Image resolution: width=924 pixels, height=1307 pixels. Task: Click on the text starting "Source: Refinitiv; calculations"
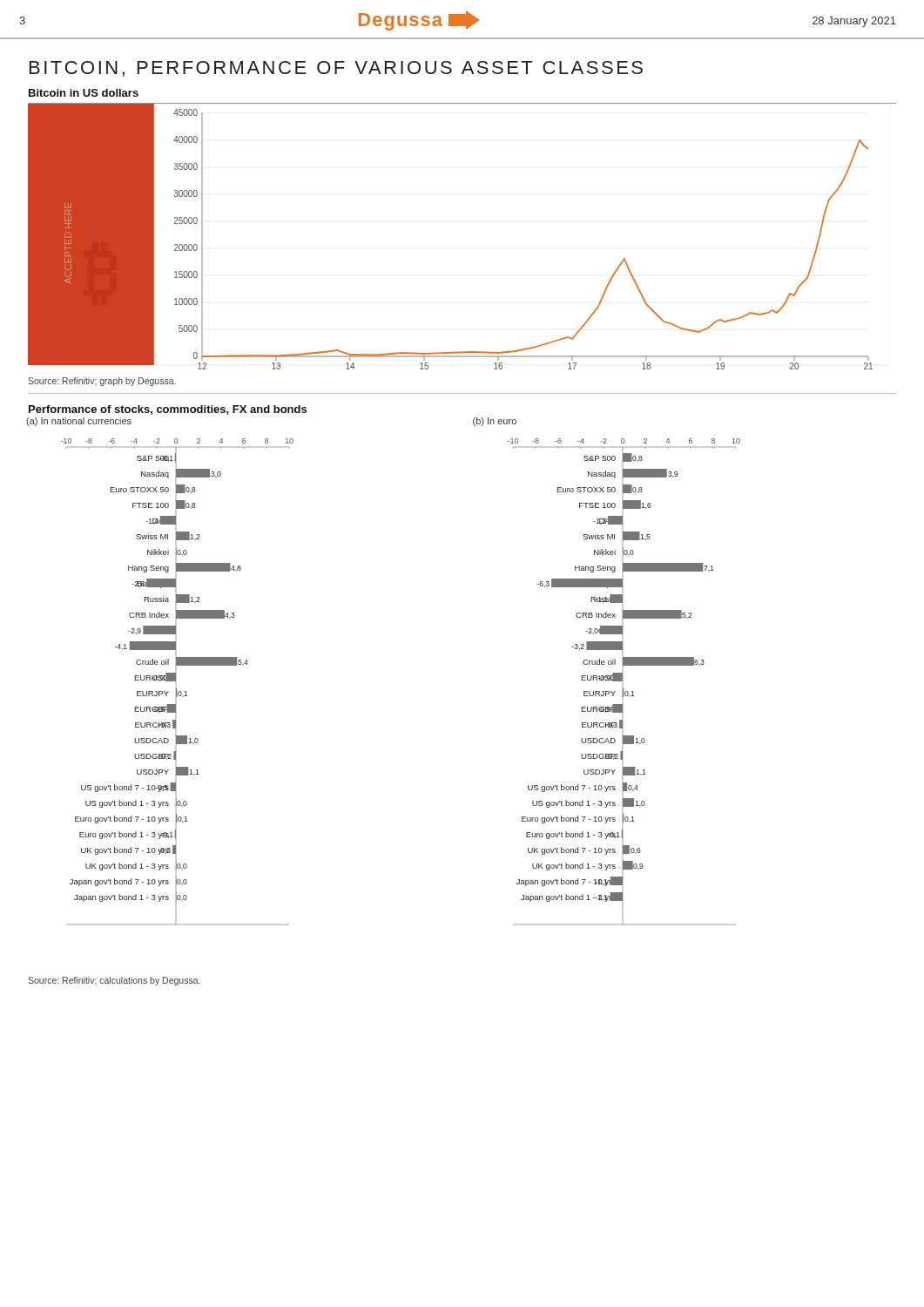114,980
